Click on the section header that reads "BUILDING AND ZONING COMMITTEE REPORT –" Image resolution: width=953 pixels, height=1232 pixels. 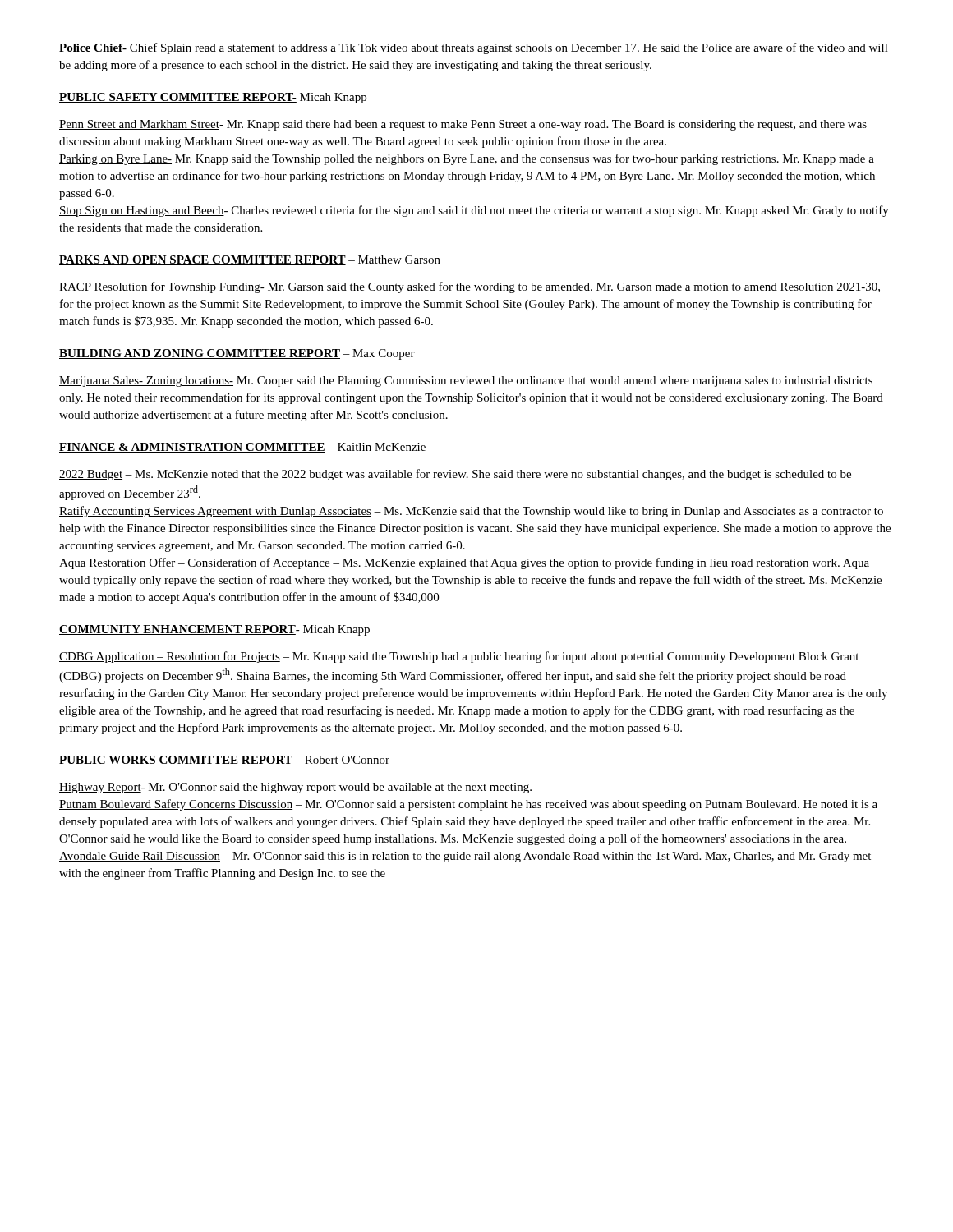(x=237, y=353)
